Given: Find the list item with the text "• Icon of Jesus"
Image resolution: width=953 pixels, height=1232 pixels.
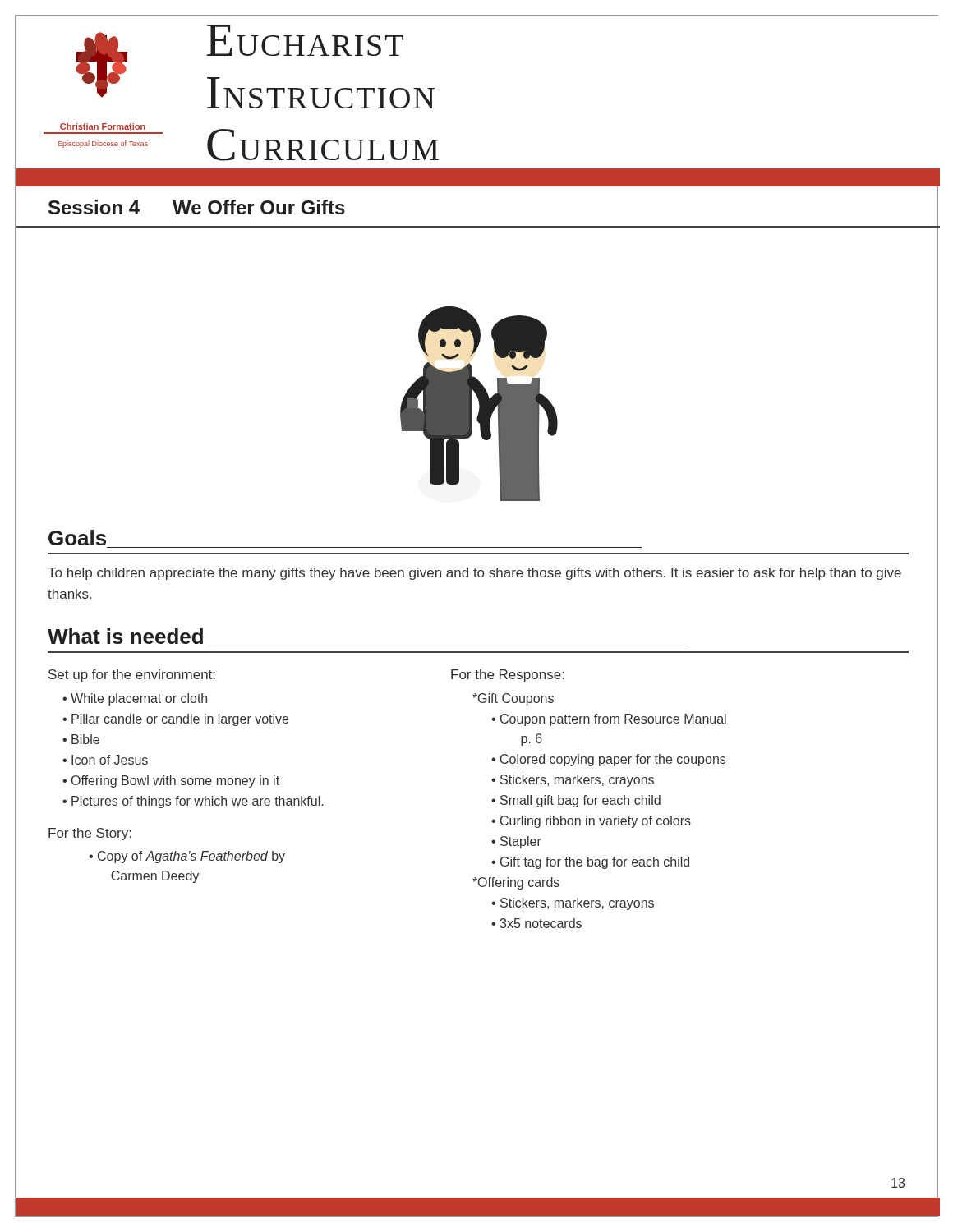Looking at the screenshot, I should click(105, 760).
